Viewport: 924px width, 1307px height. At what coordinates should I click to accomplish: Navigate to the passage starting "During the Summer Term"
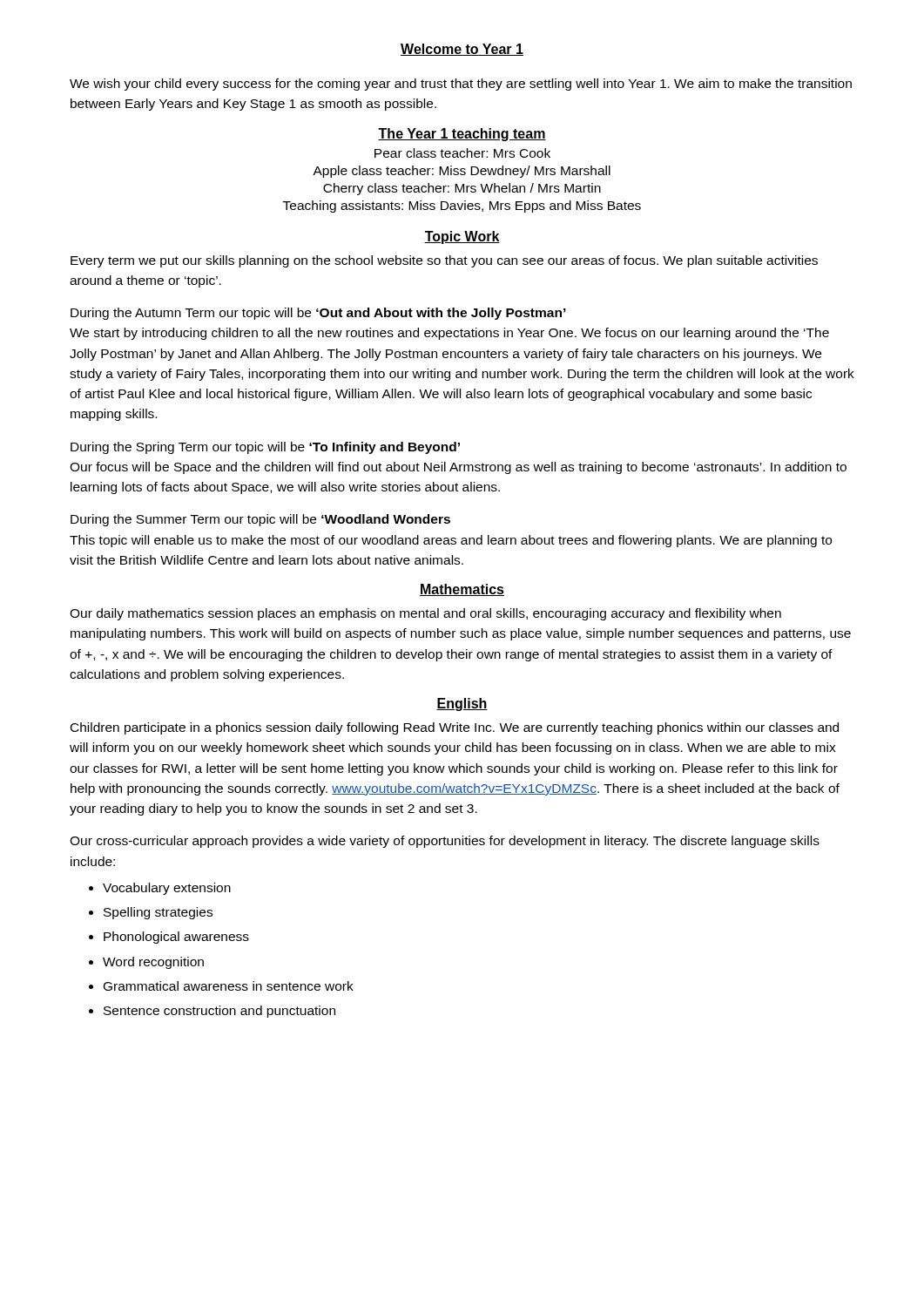click(x=451, y=539)
